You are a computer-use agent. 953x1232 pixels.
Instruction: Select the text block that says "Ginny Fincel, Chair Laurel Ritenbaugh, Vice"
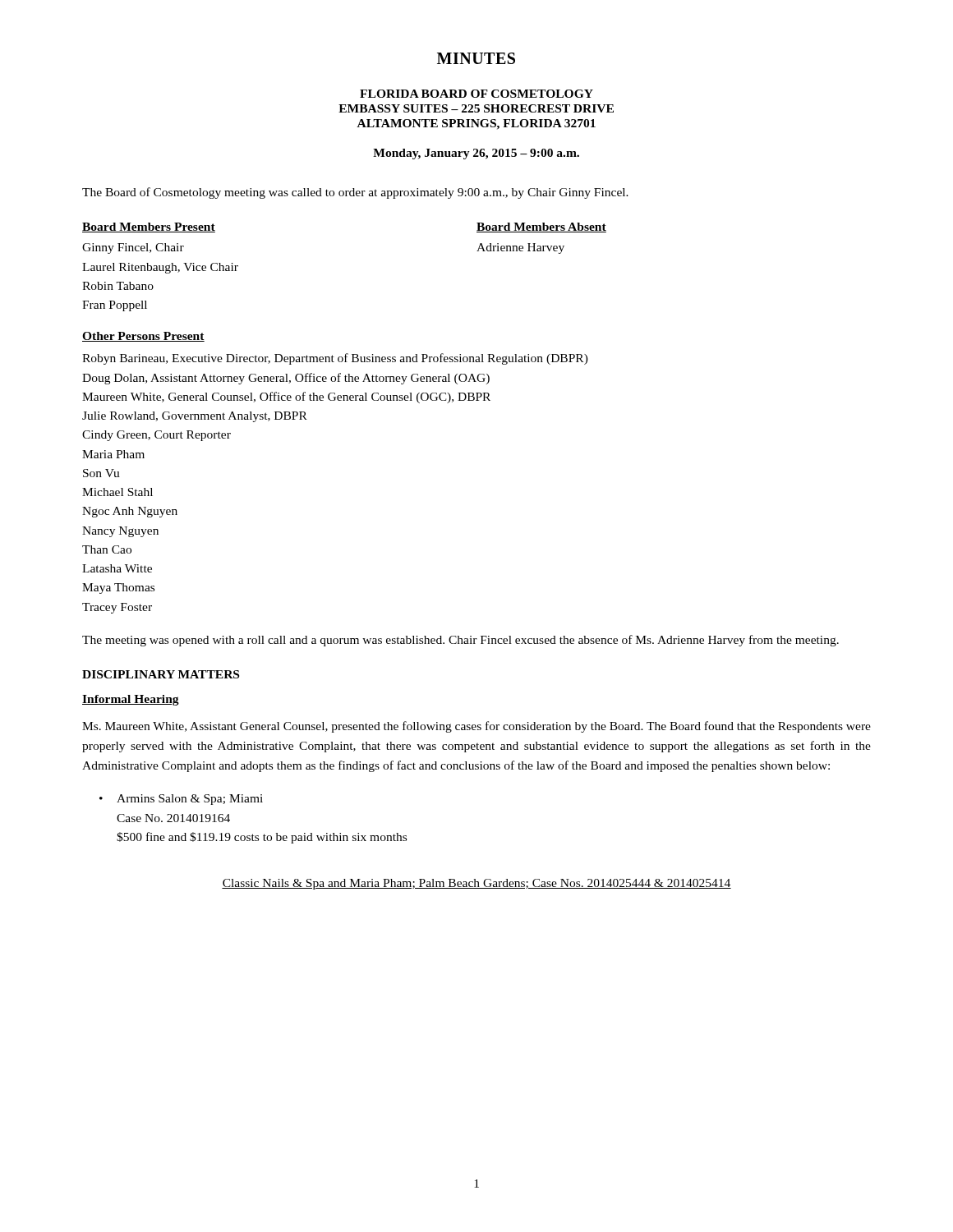point(160,276)
